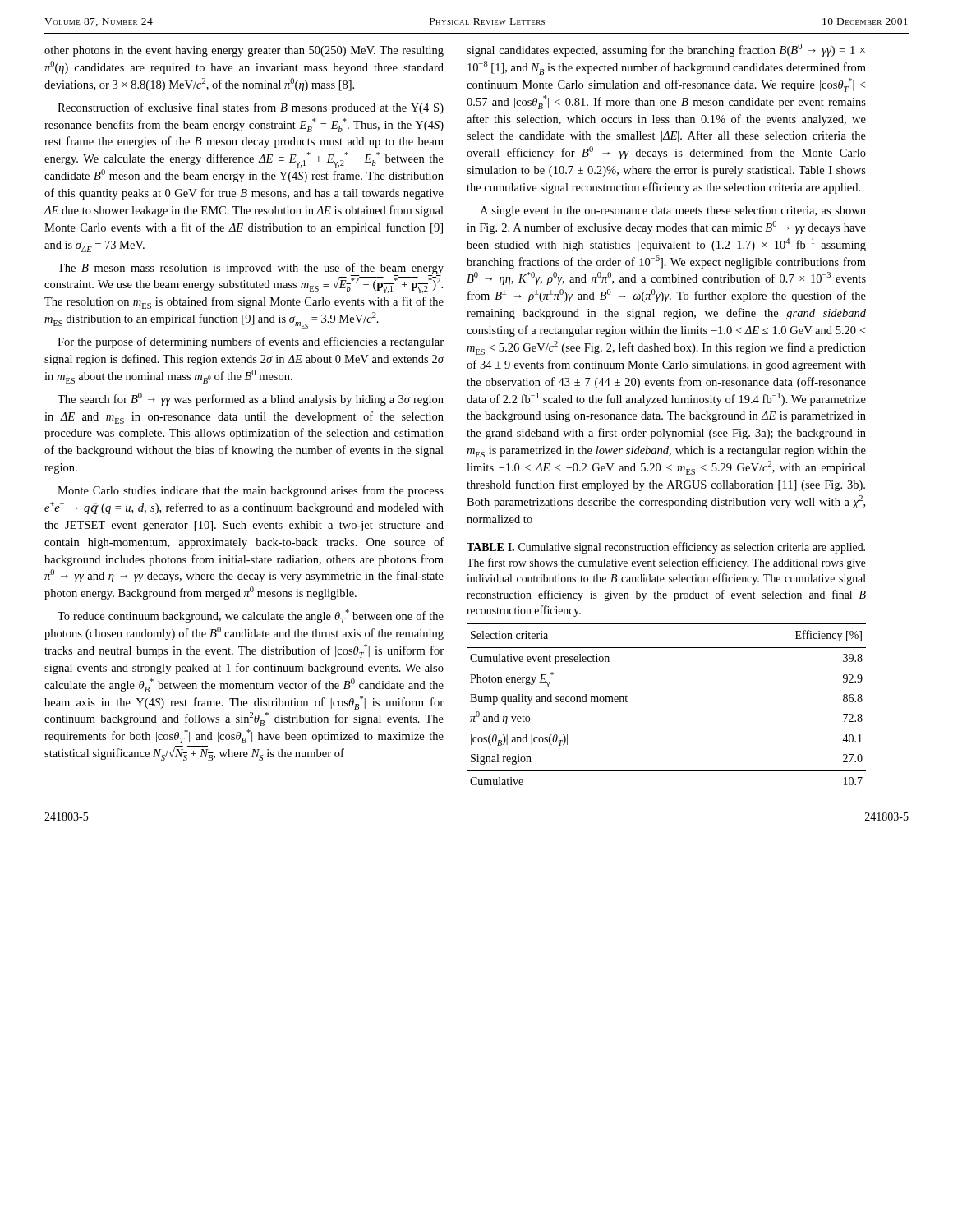Screen dimensions: 1232x953
Task: Locate the caption that opens with "TABLE I. Cumulative signal reconstruction efficiency"
Action: tap(666, 579)
